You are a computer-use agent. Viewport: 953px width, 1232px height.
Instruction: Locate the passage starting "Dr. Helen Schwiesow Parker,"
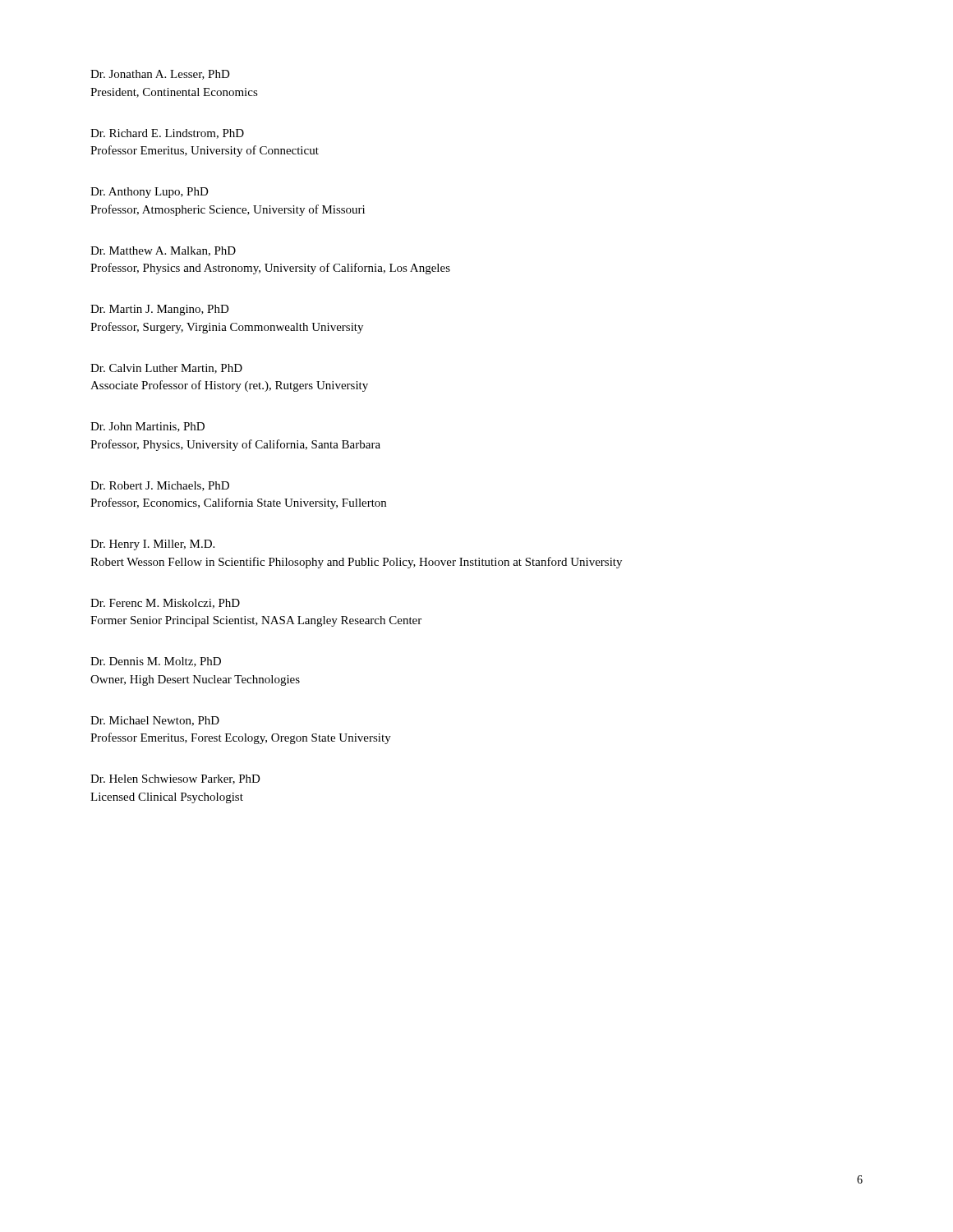point(175,788)
